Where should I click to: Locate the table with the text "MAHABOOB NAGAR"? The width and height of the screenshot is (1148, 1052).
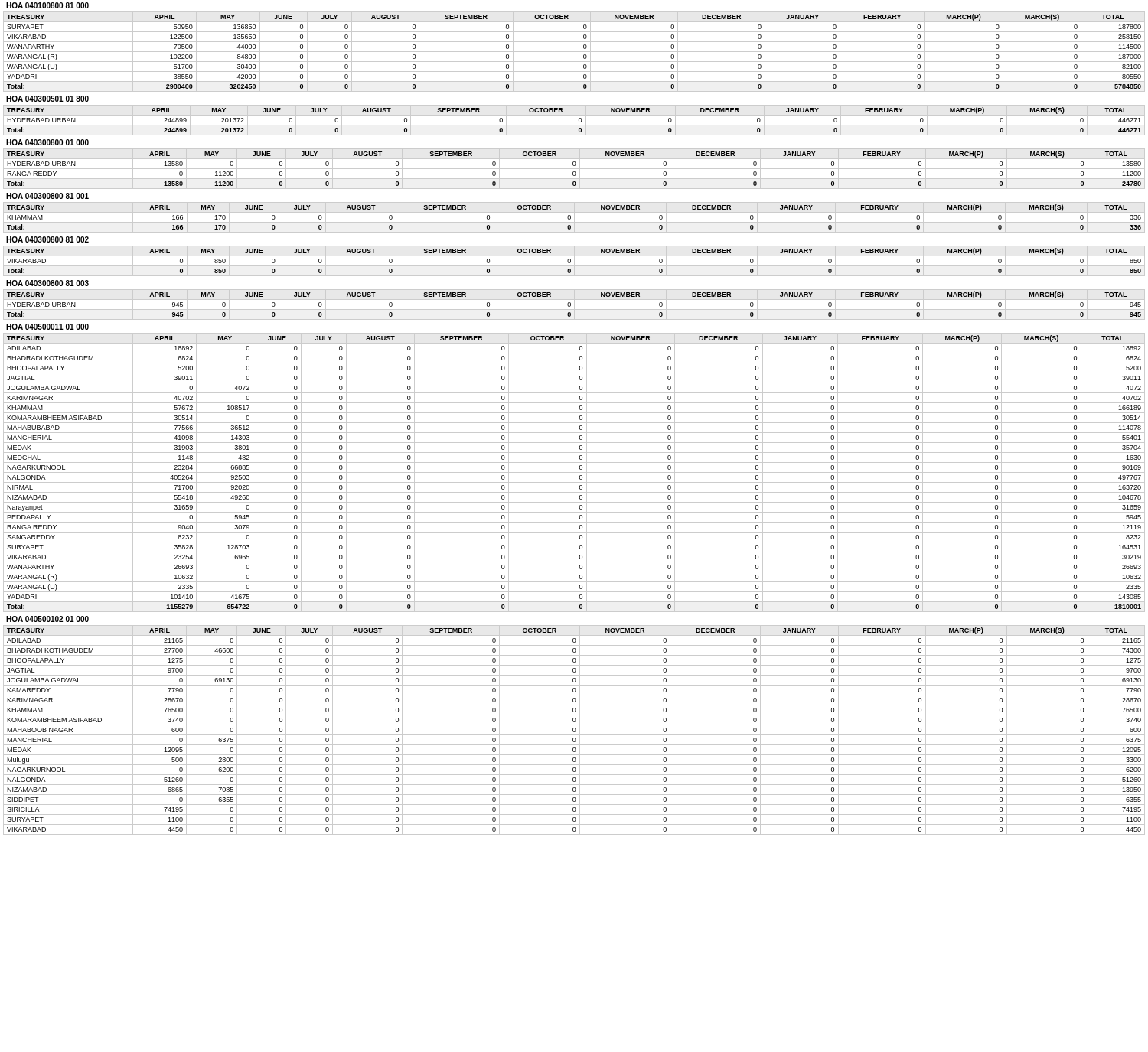574,730
